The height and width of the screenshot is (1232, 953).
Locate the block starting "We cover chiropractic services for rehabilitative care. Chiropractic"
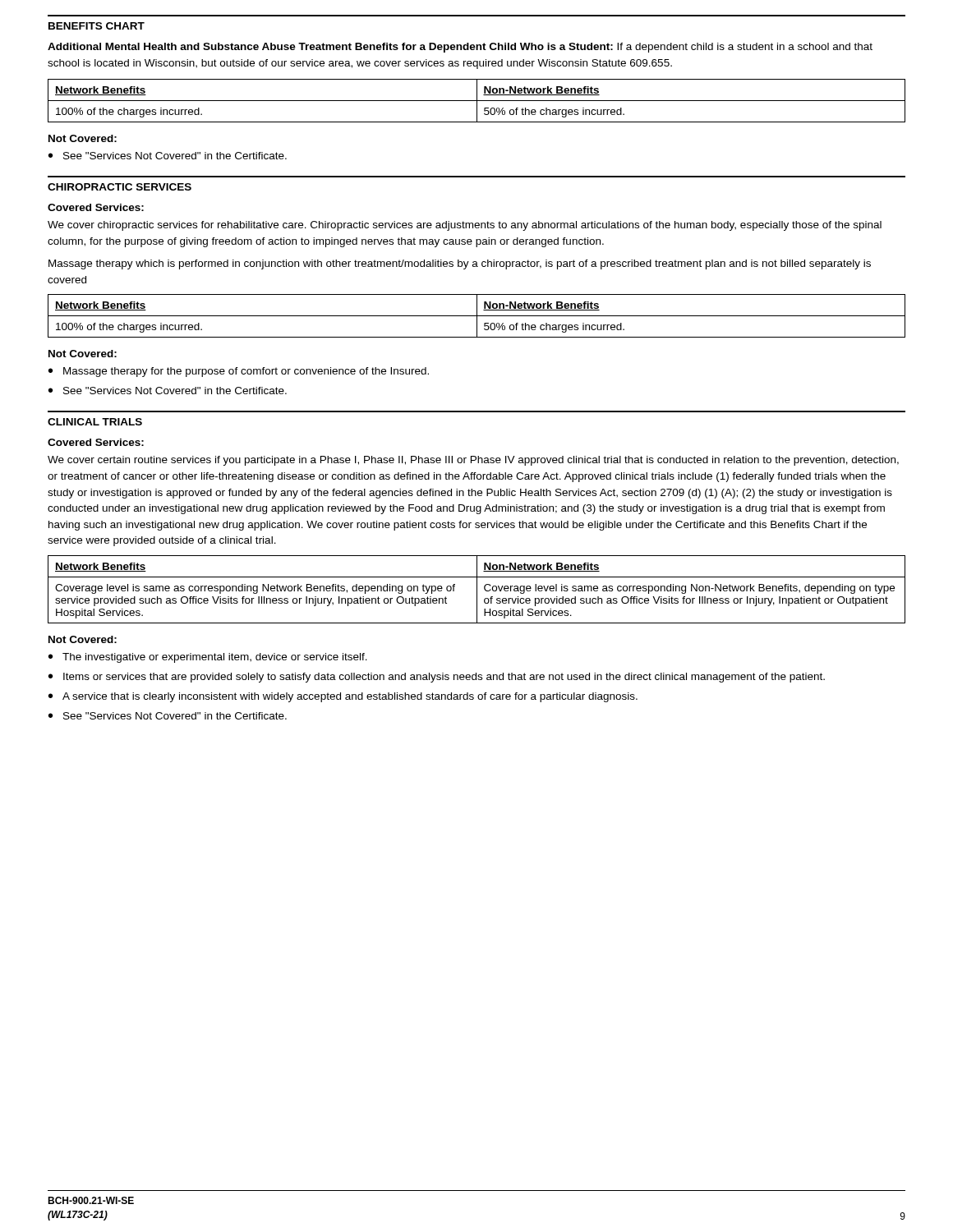click(x=465, y=233)
